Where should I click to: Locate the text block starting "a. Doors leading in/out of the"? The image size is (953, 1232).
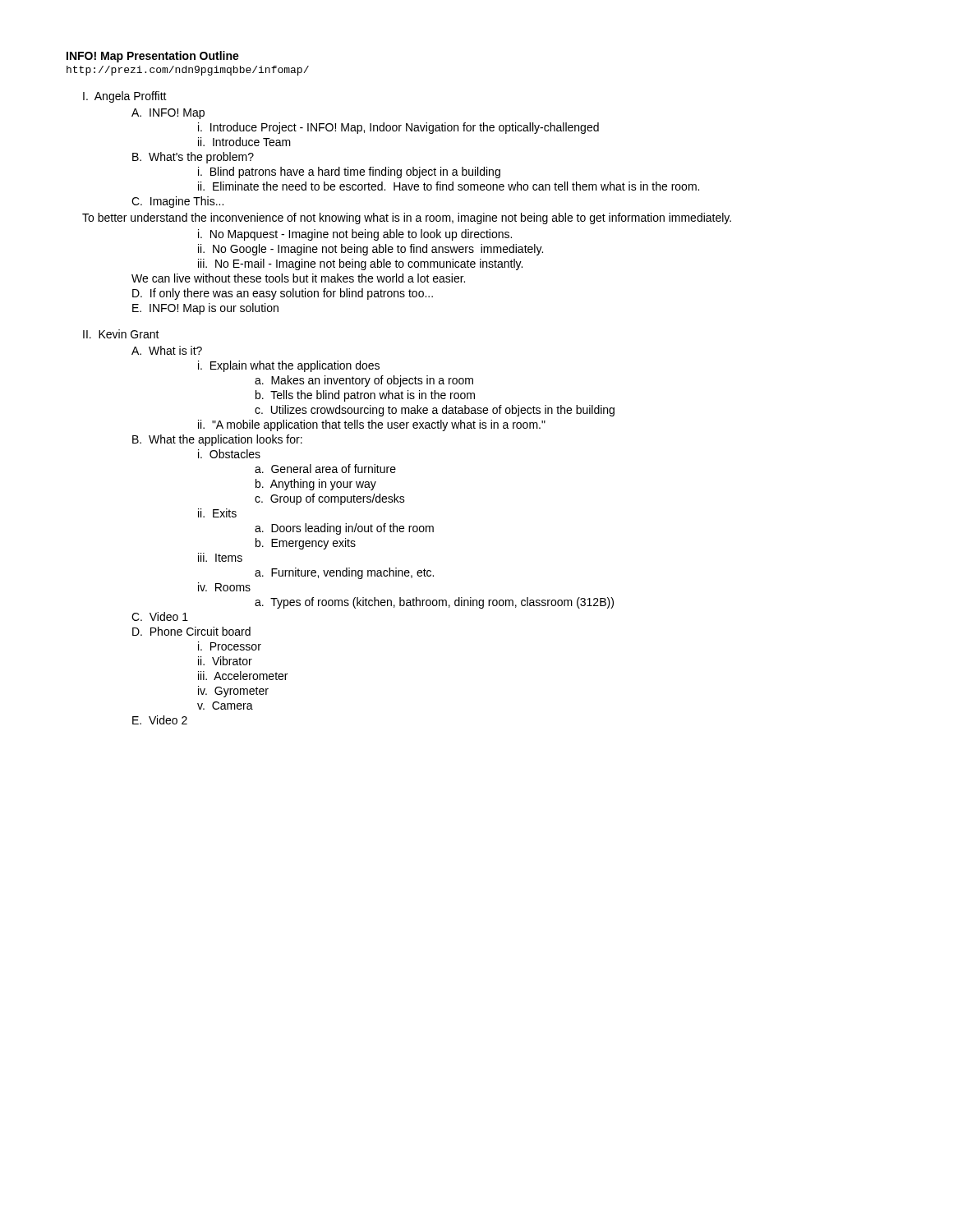coord(345,528)
